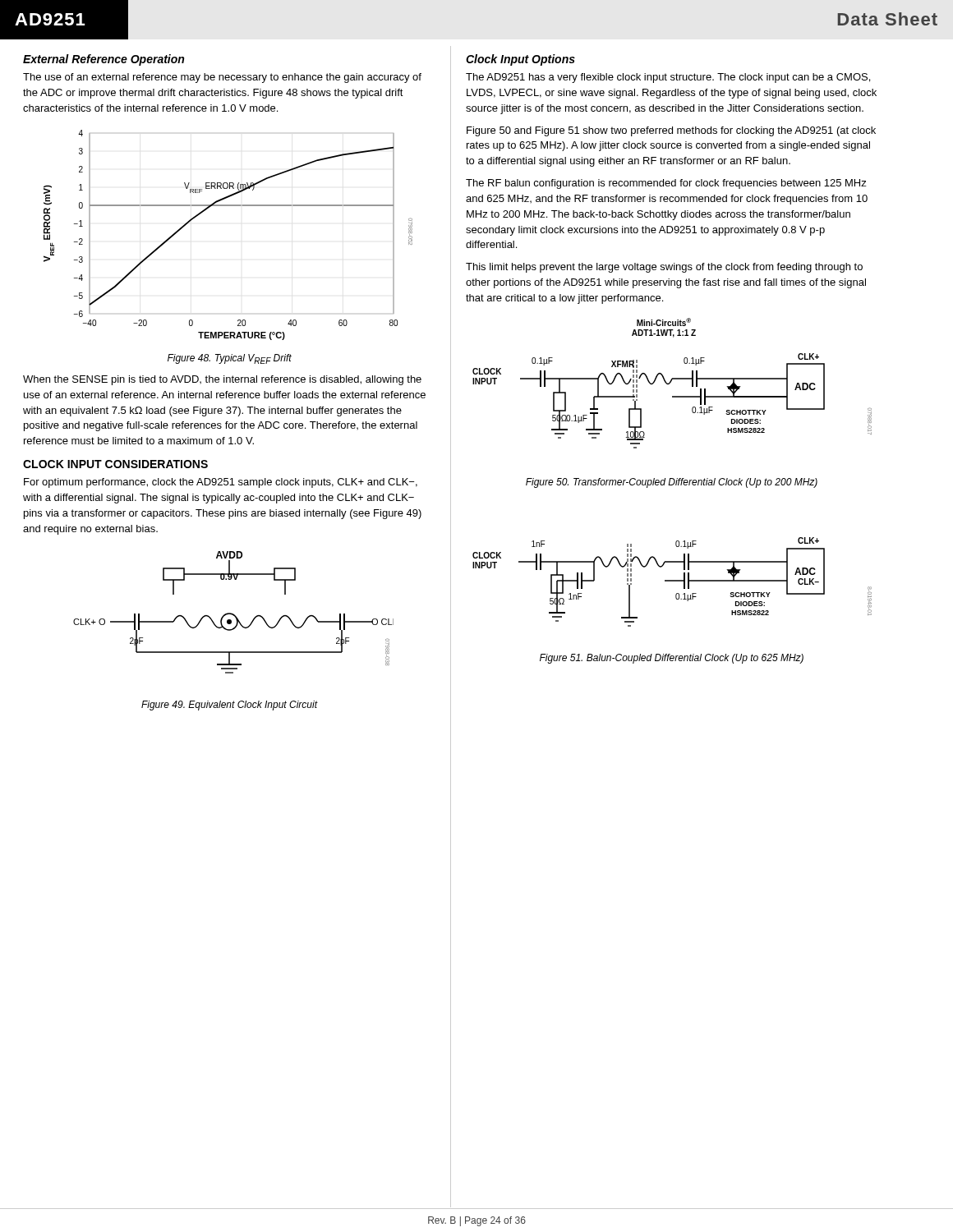This screenshot has width=953, height=1232.
Task: Find the text block with the text "The AD9251 has a very flexible clock input"
Action: 671,92
